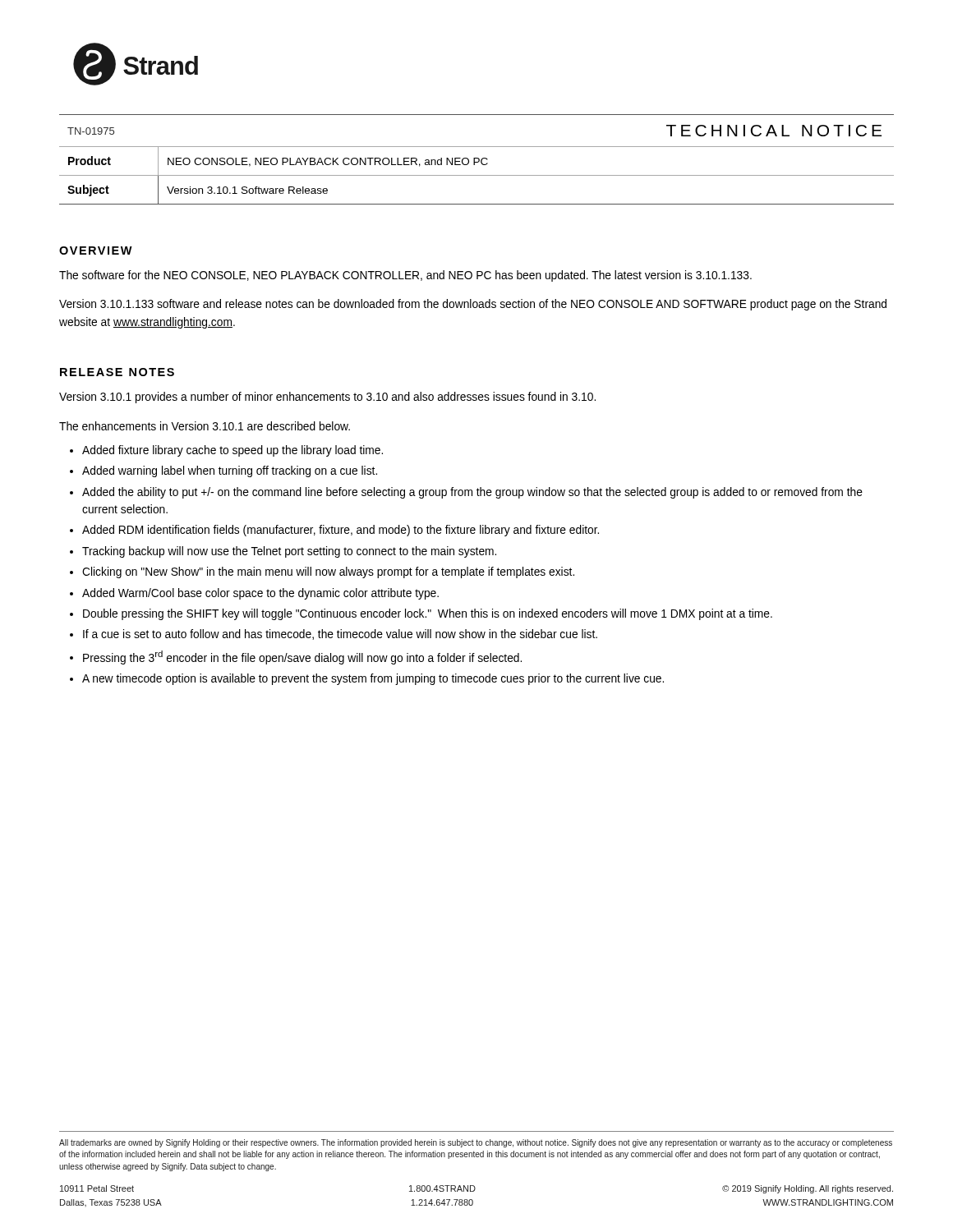
Task: Click on the region starting "The enhancements in"
Action: coord(205,426)
